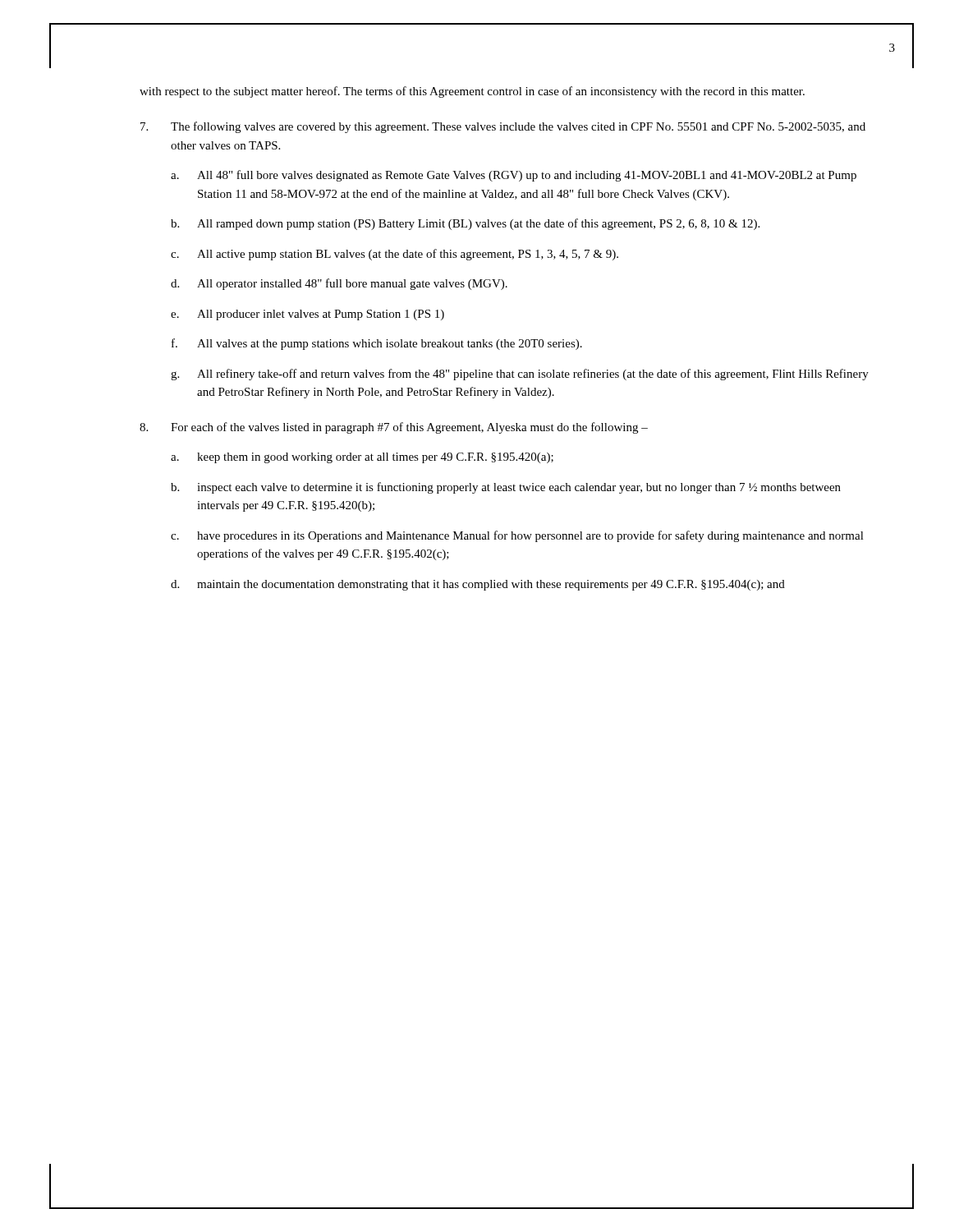Click the passage that begins "d. maintain the documentation demonstrating that it has"
959x1232 pixels.
[x=524, y=584]
